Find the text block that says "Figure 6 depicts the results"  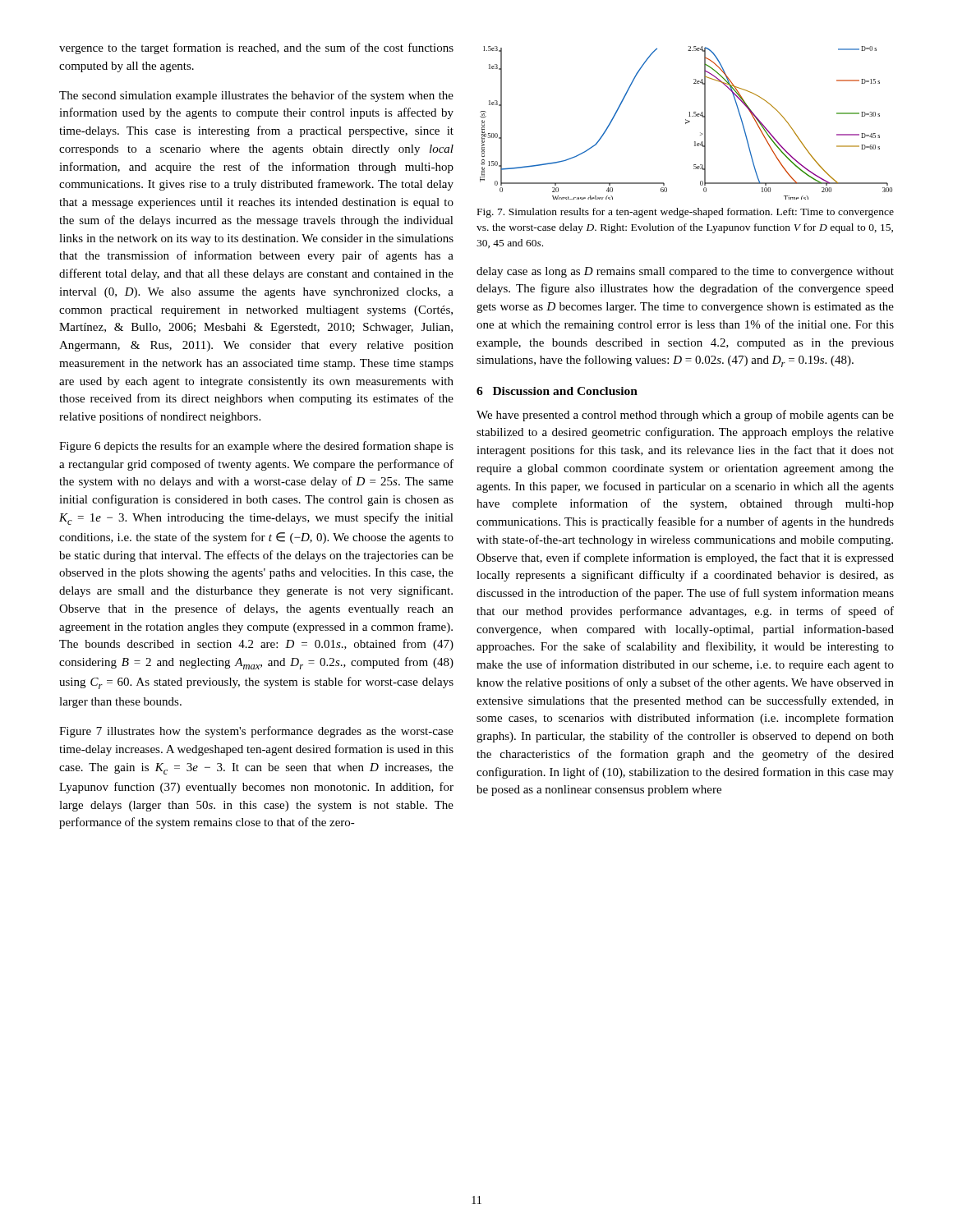click(256, 574)
